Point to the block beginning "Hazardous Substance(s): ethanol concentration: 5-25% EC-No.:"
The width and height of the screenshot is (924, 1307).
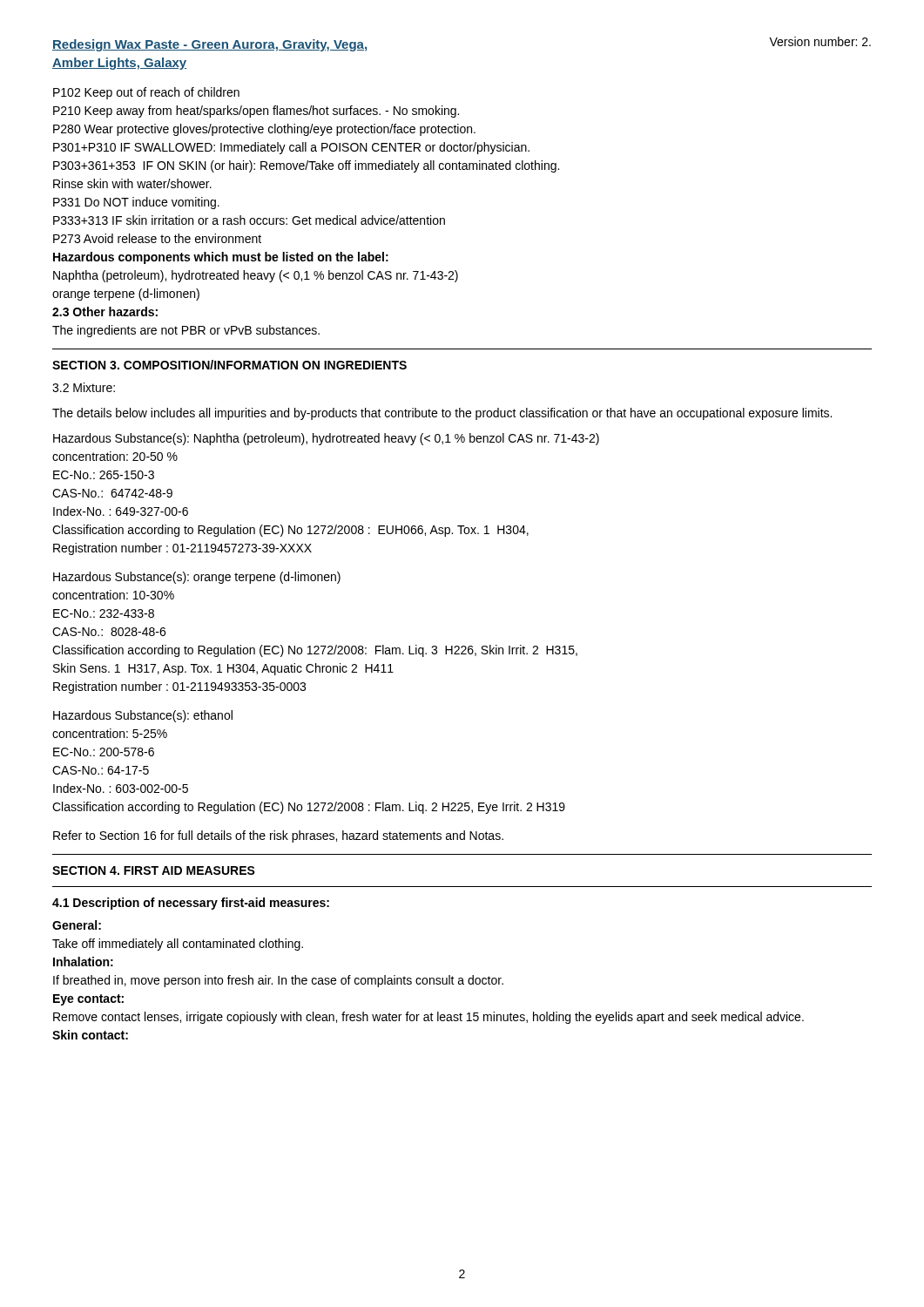[143, 716]
